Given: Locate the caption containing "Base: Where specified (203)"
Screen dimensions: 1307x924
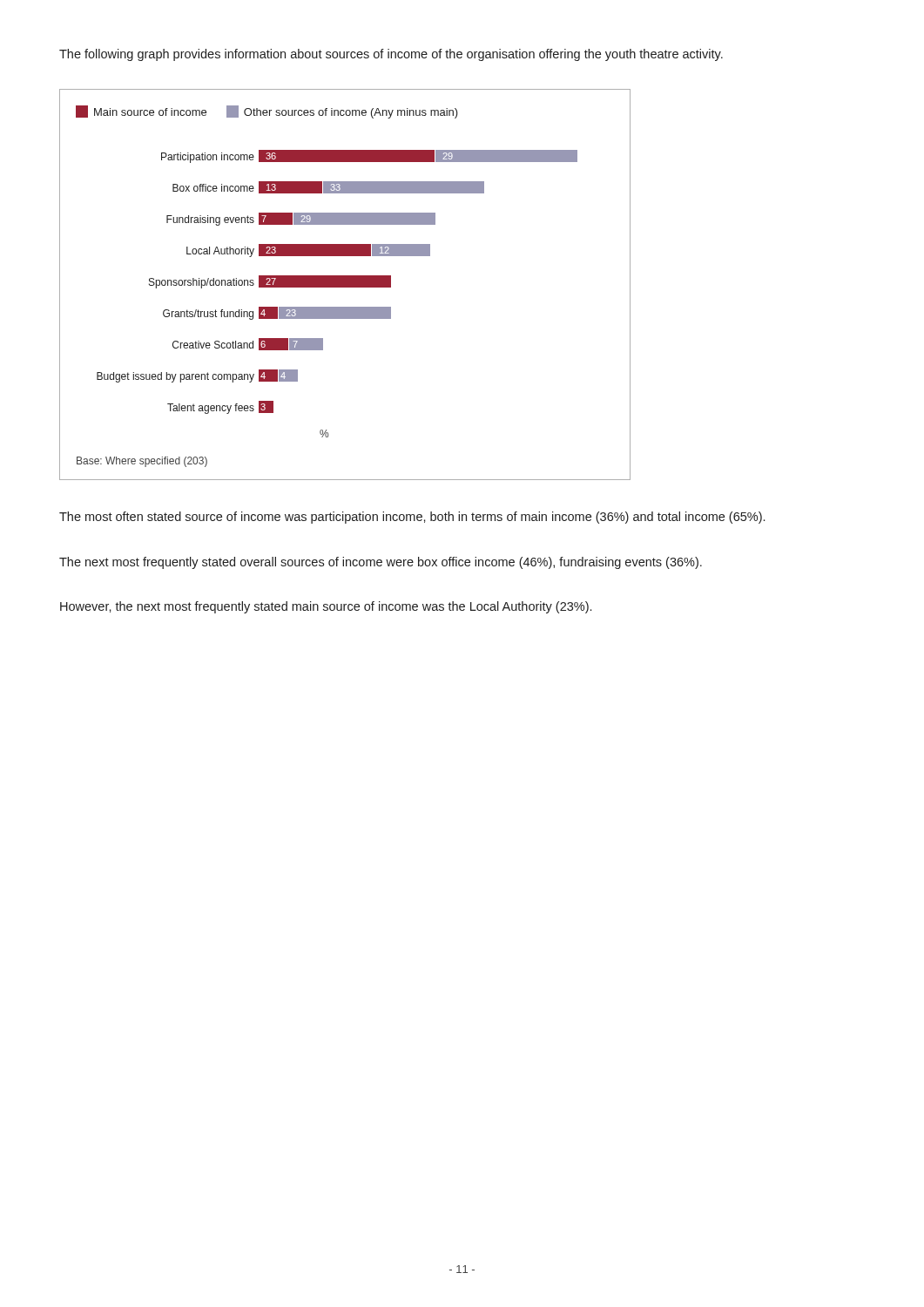Looking at the screenshot, I should coord(142,461).
